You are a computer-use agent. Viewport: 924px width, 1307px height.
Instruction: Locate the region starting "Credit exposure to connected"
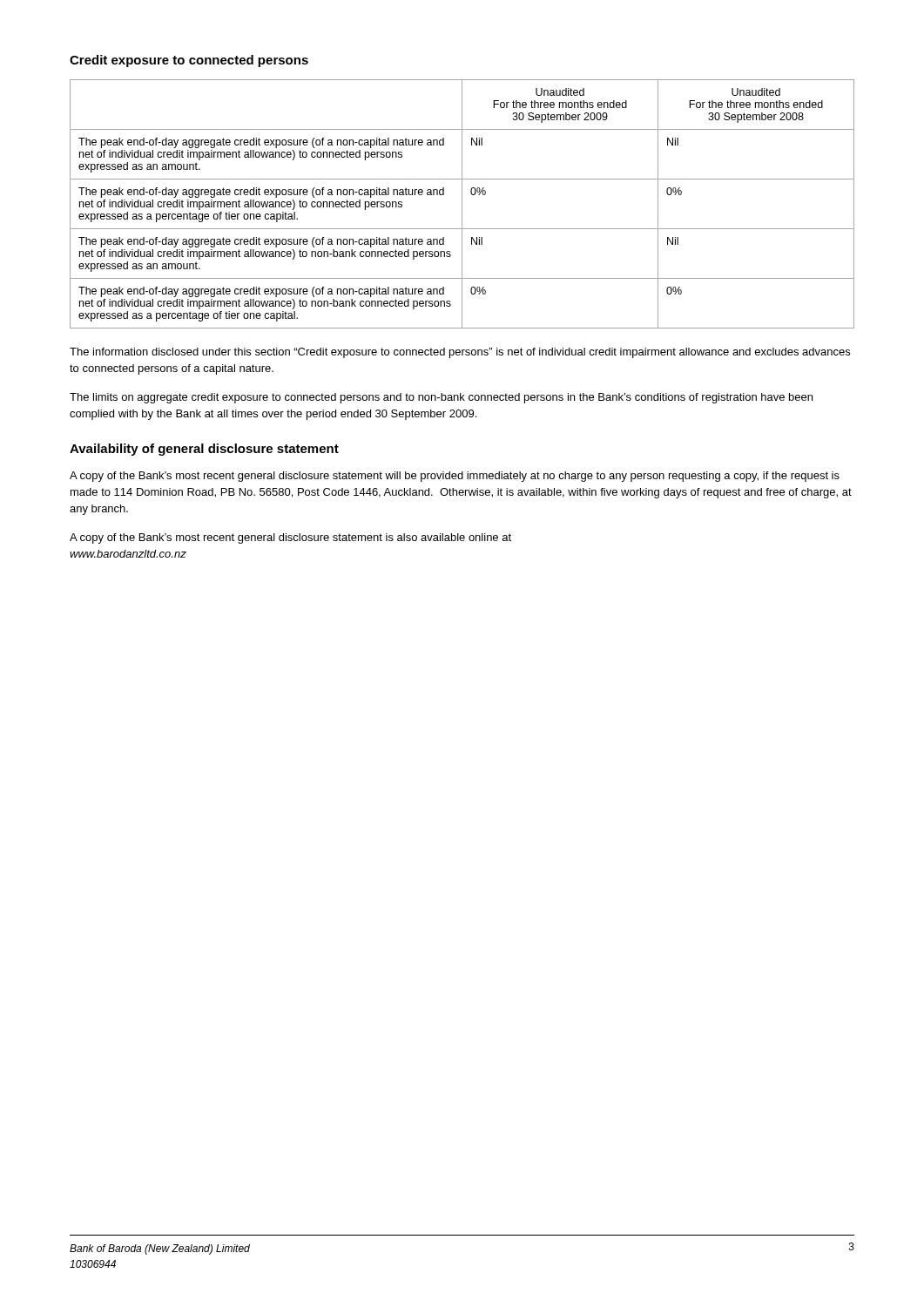189,60
